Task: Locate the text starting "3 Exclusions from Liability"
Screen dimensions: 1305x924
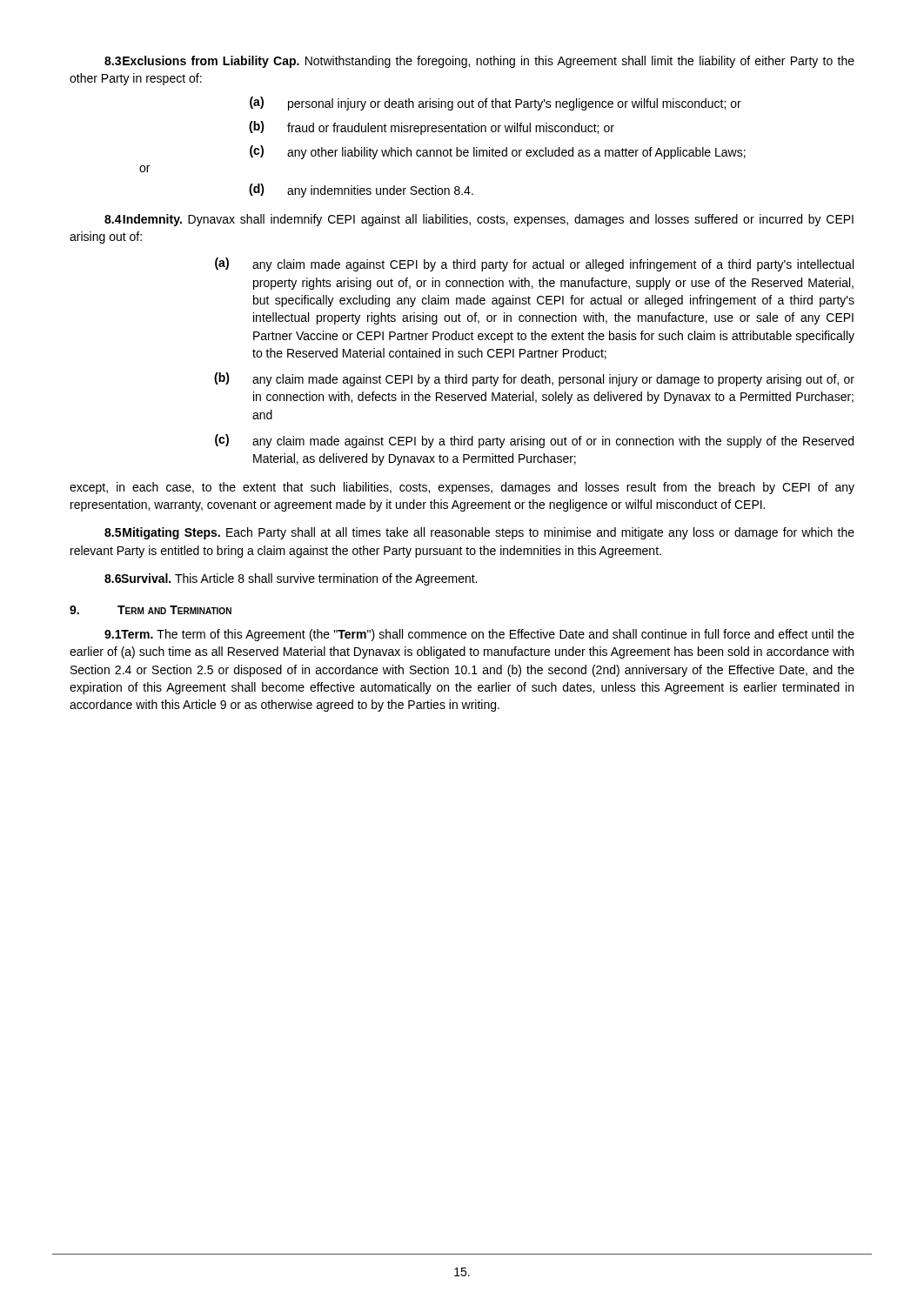Action: tap(462, 69)
